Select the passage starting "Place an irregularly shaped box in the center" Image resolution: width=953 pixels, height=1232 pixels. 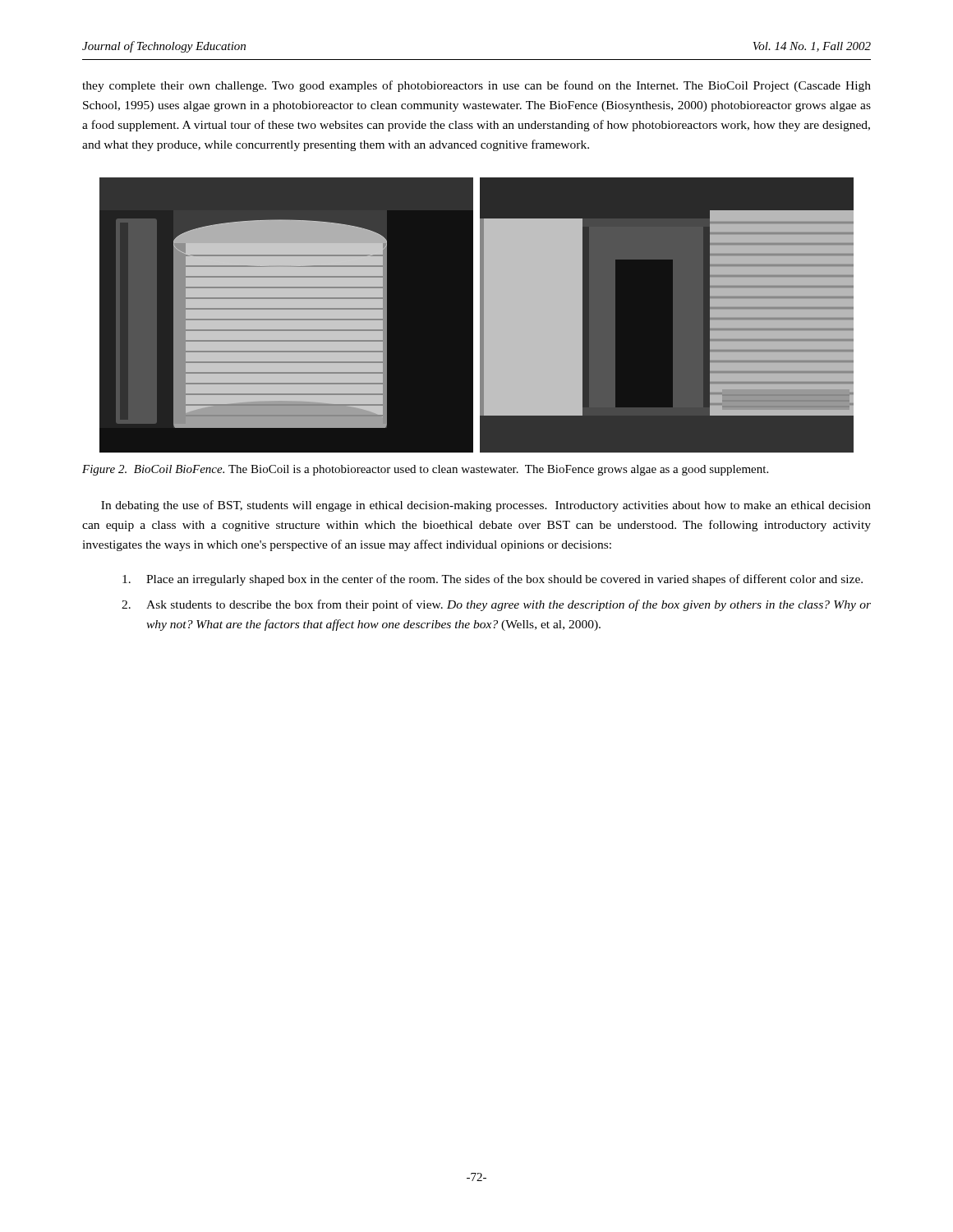click(496, 579)
